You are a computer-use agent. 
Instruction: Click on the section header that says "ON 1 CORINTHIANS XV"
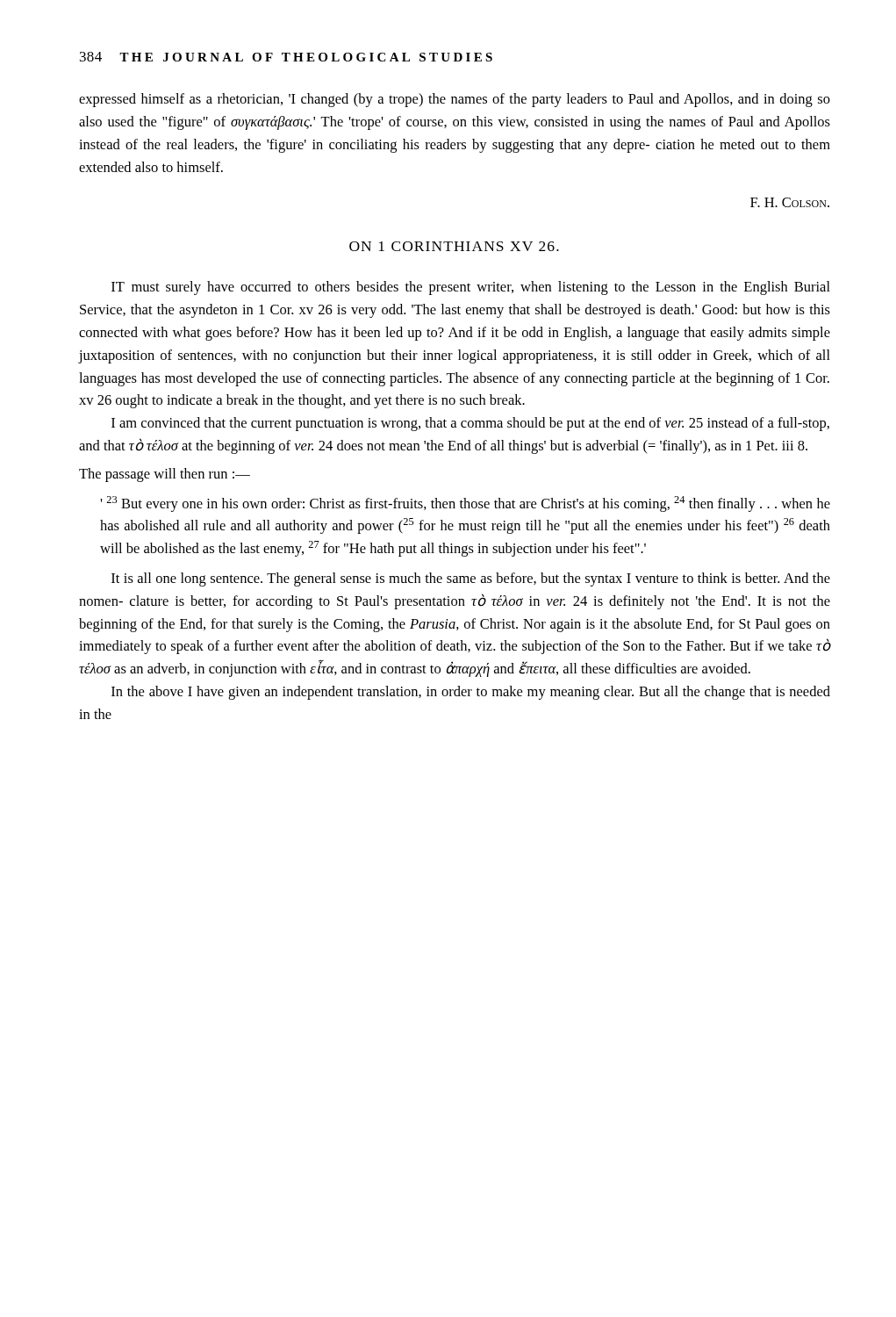click(455, 246)
